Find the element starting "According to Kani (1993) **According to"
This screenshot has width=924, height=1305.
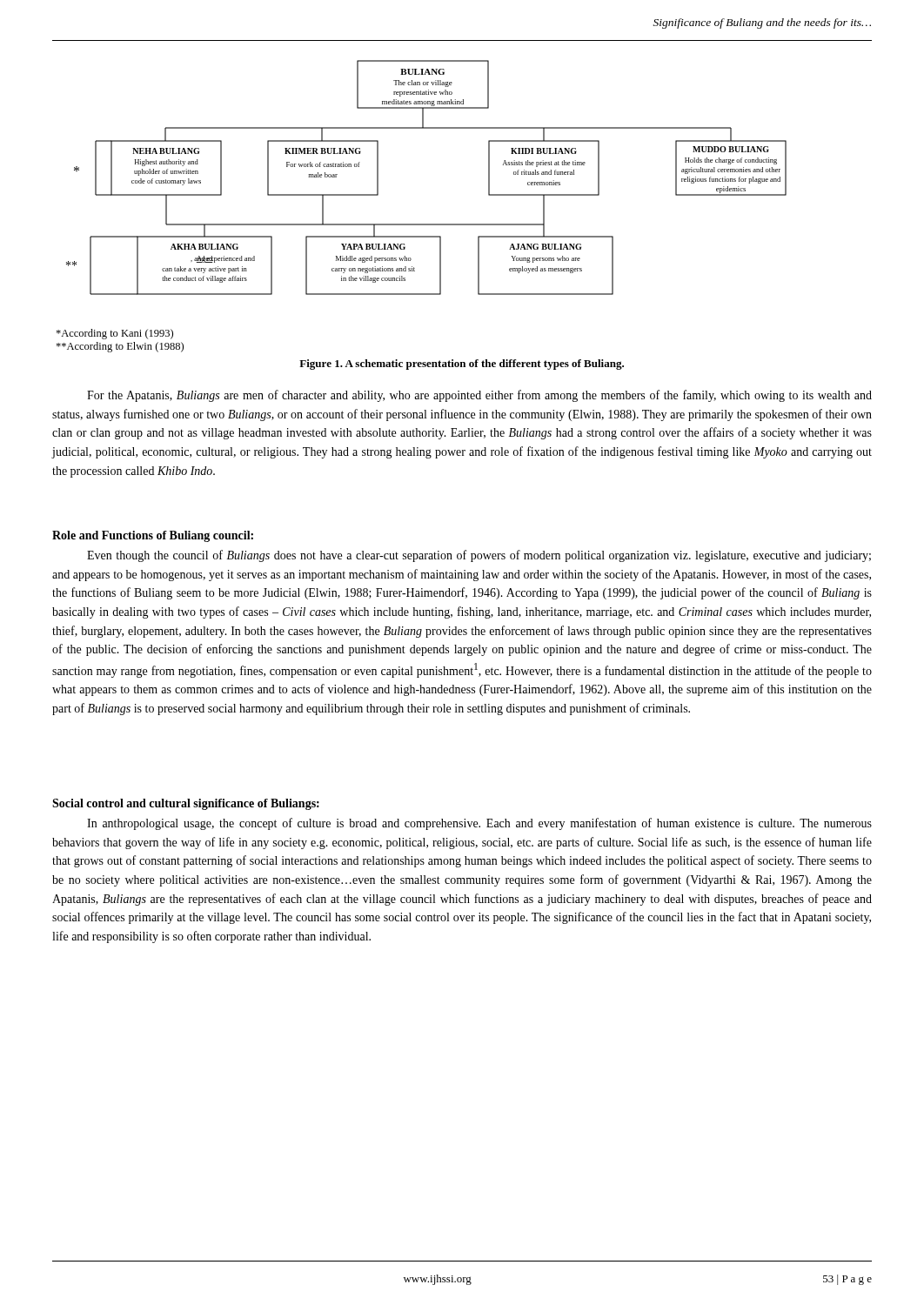tap(114, 334)
